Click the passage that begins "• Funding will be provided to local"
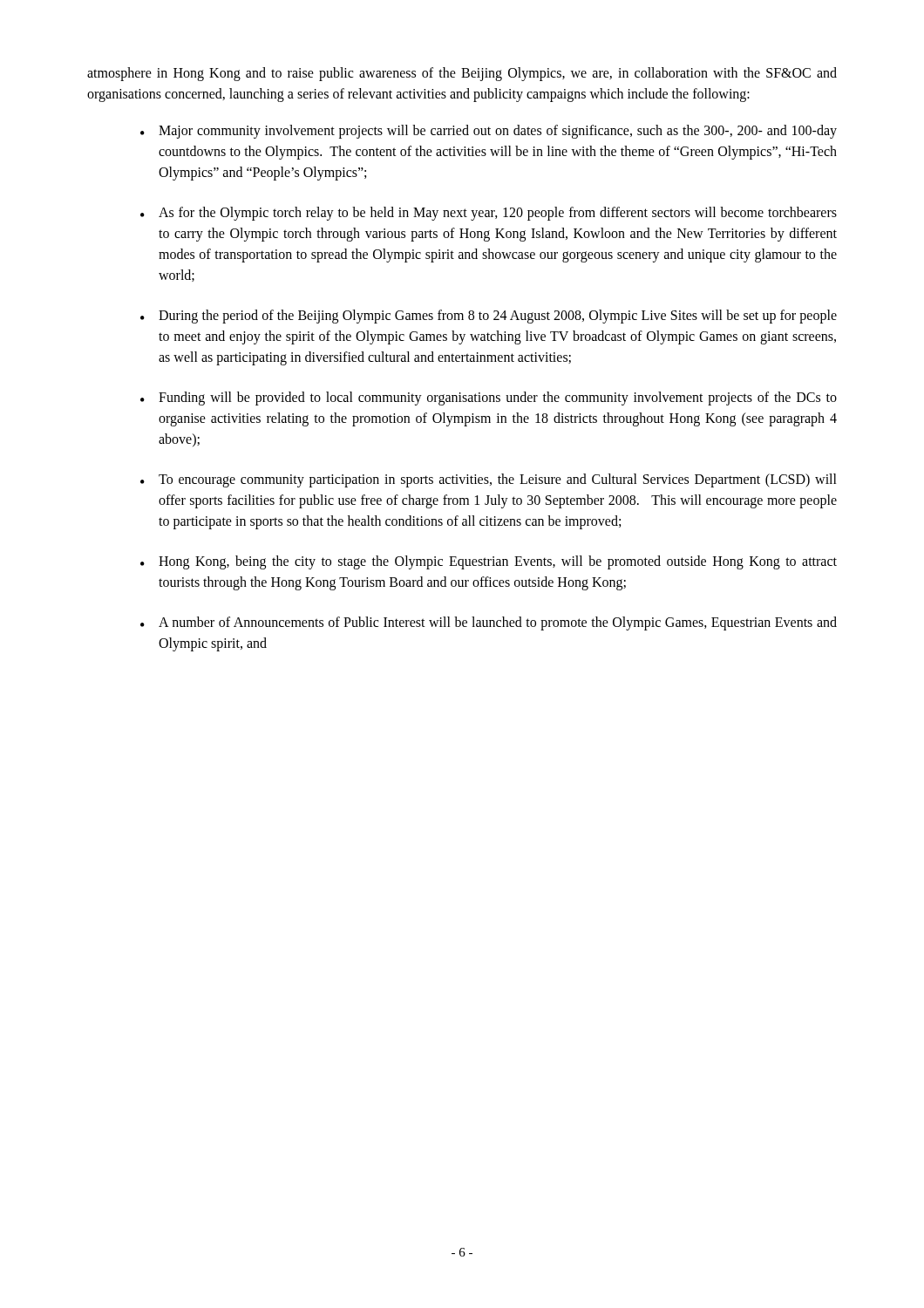Screen dimensions: 1308x924 [488, 419]
